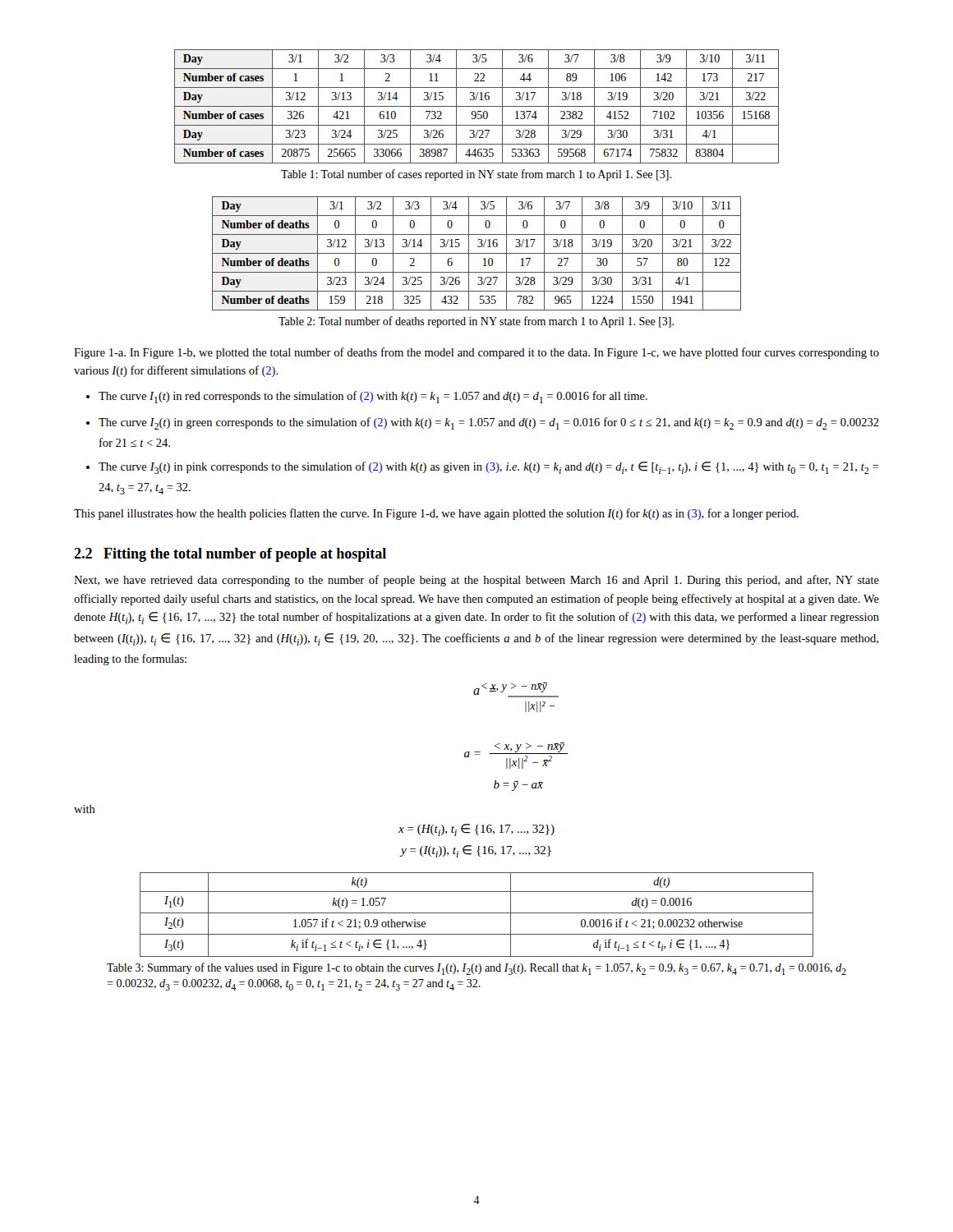This screenshot has width=953, height=1232.
Task: Select the caption that says "Table 2: Total number of"
Action: coord(476,322)
